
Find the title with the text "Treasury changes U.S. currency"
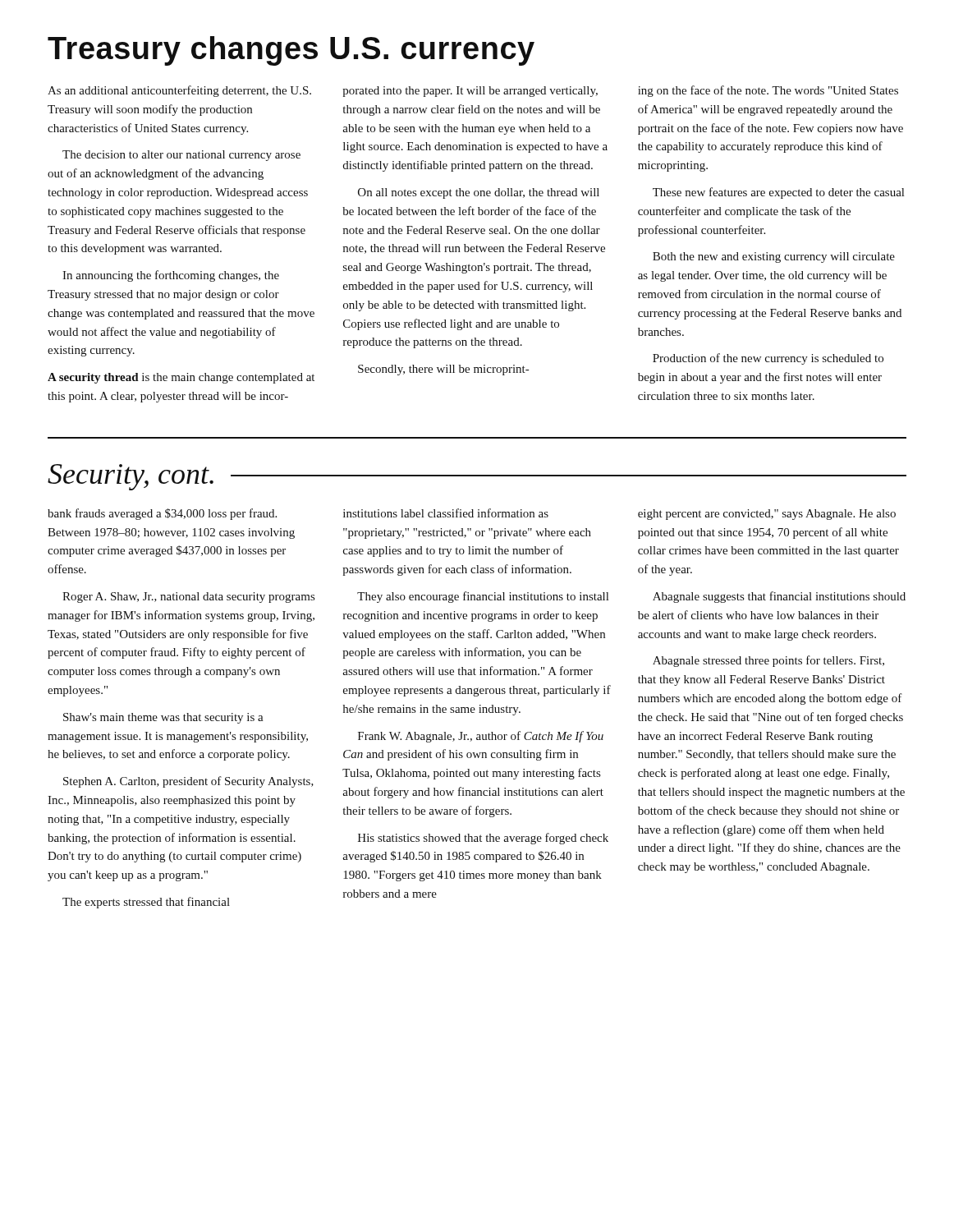coord(477,49)
